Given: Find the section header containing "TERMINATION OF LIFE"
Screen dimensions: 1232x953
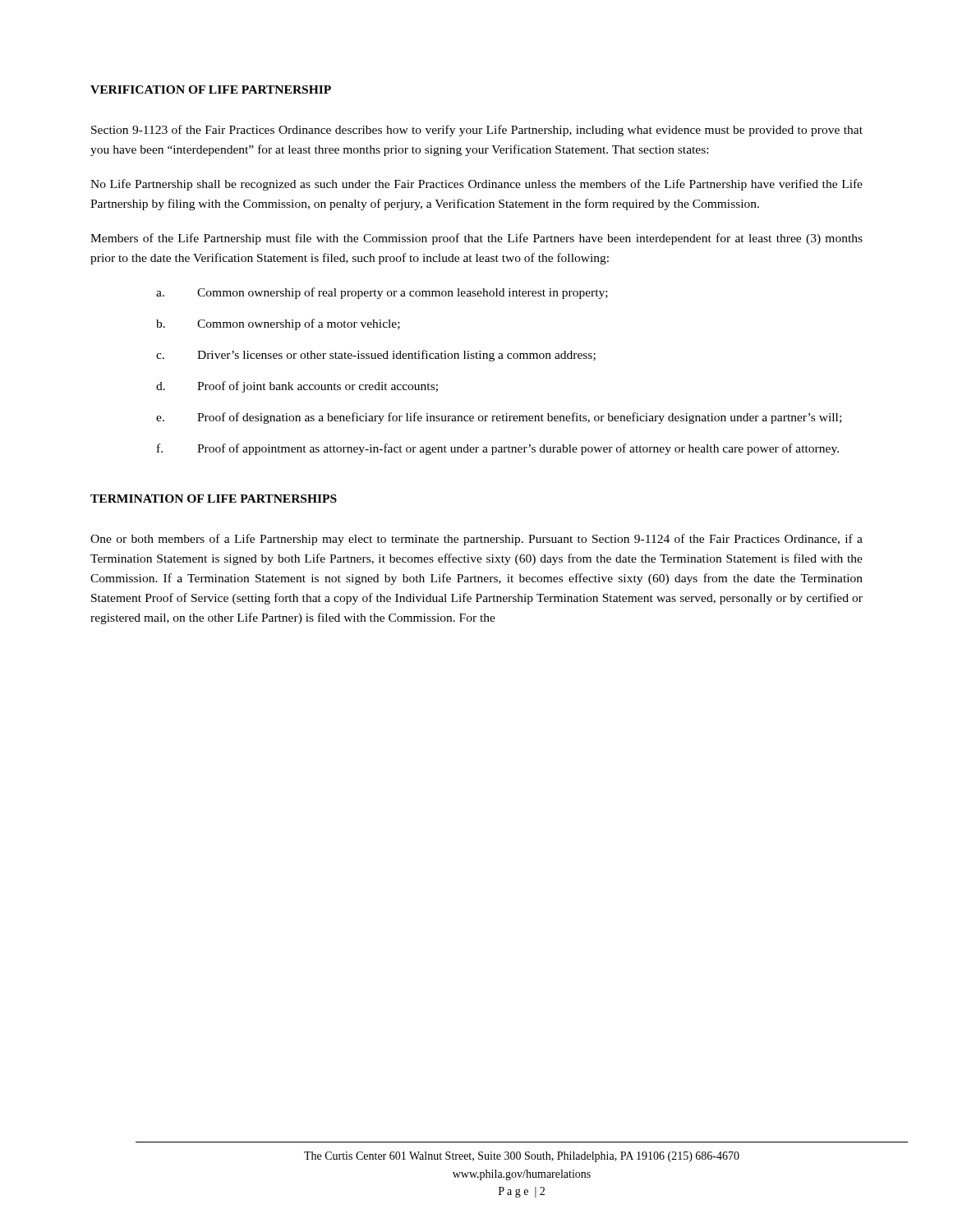Looking at the screenshot, I should click(x=214, y=498).
